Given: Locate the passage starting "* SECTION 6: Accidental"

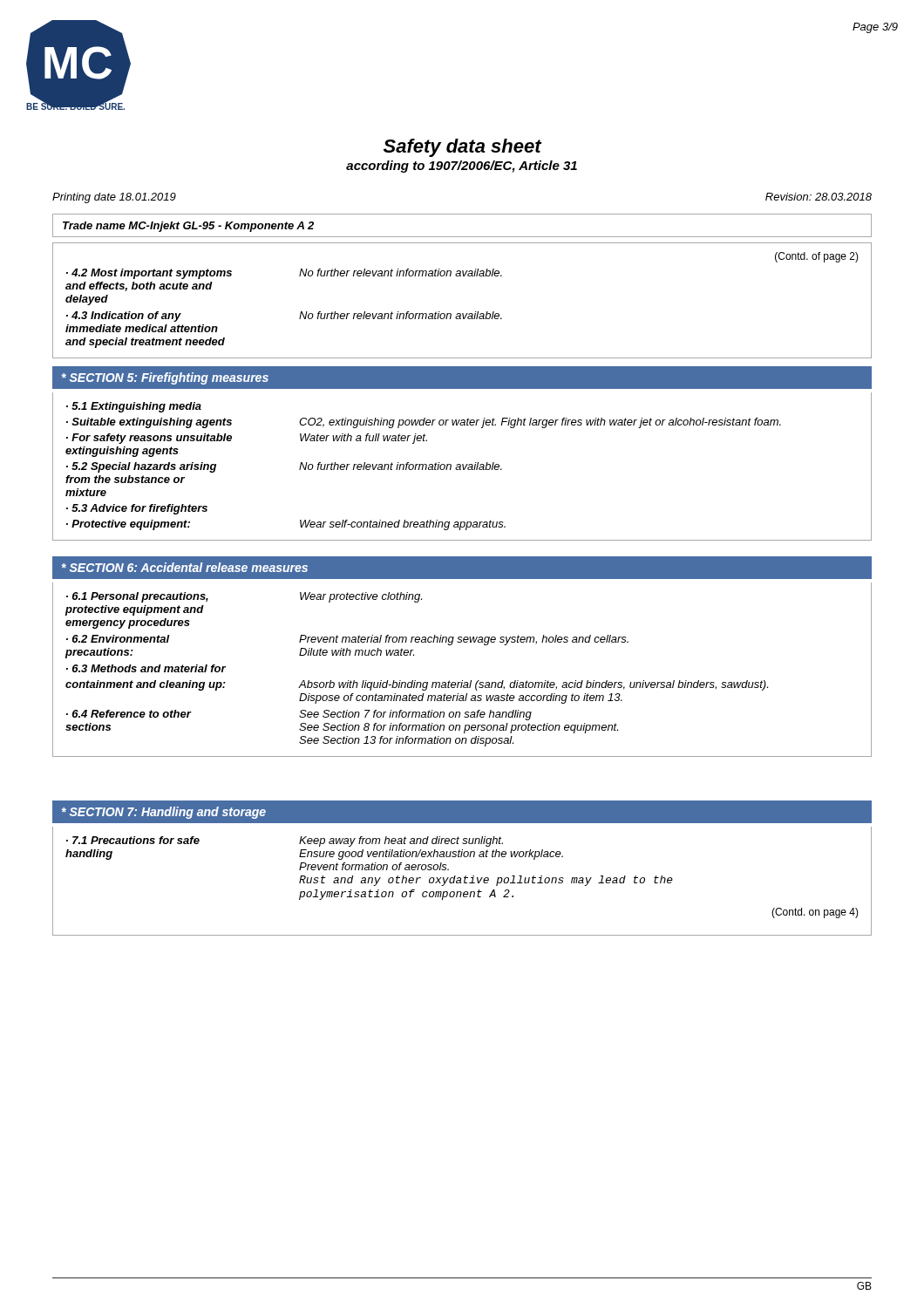Looking at the screenshot, I should pyautogui.click(x=185, y=568).
